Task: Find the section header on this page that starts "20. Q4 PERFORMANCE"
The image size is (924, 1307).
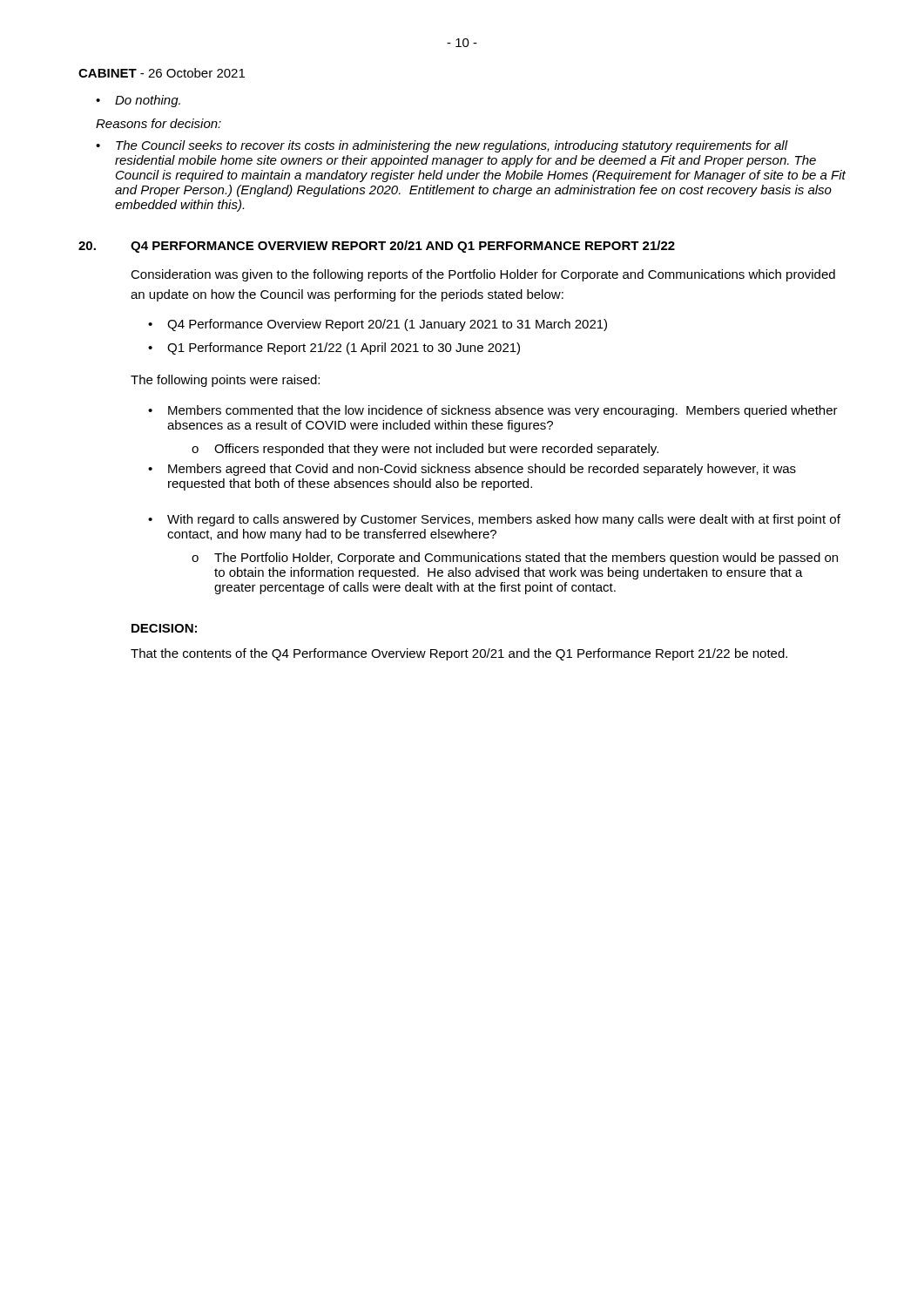Action: [377, 245]
